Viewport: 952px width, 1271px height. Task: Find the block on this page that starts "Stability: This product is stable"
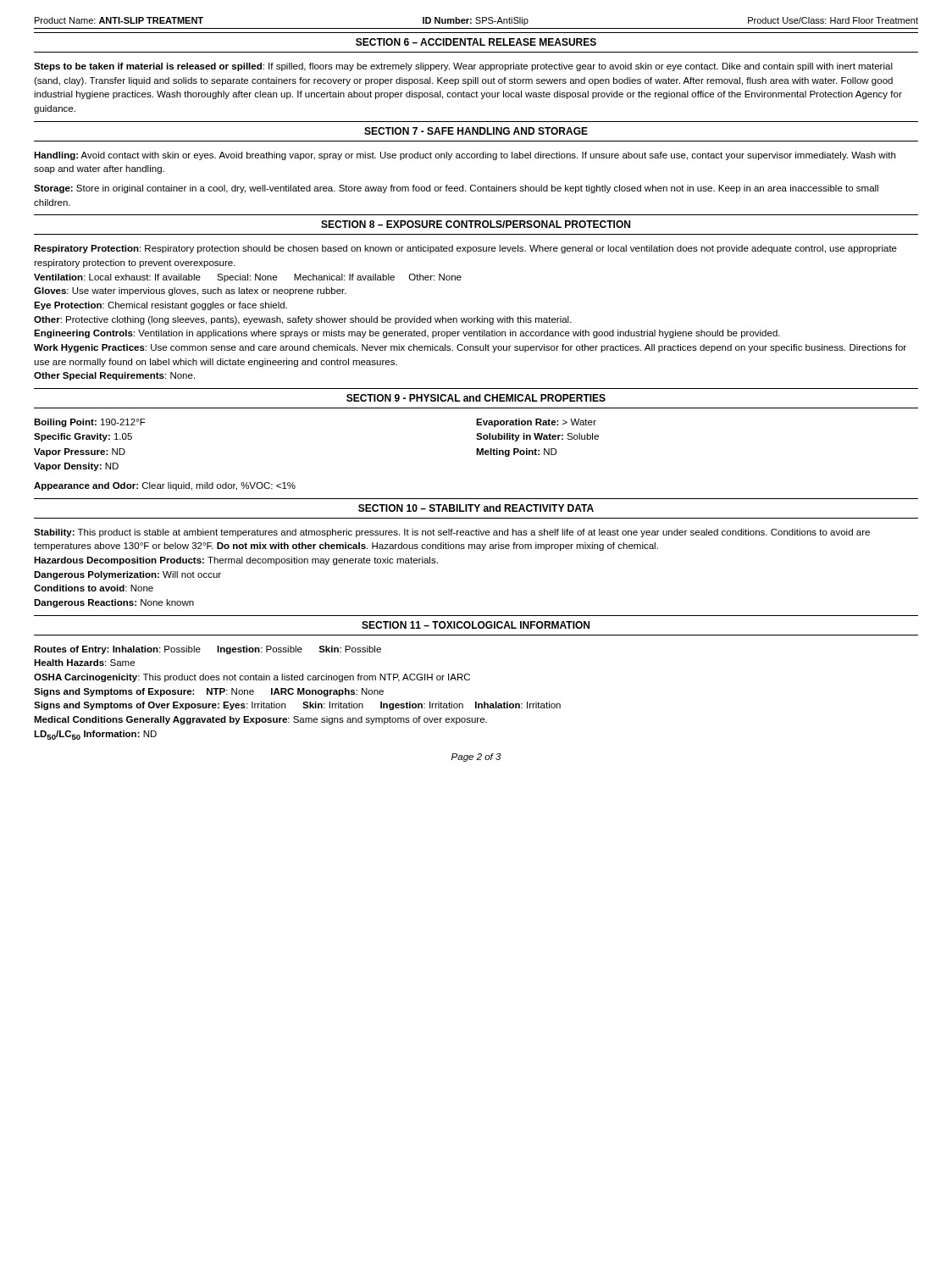click(x=452, y=533)
